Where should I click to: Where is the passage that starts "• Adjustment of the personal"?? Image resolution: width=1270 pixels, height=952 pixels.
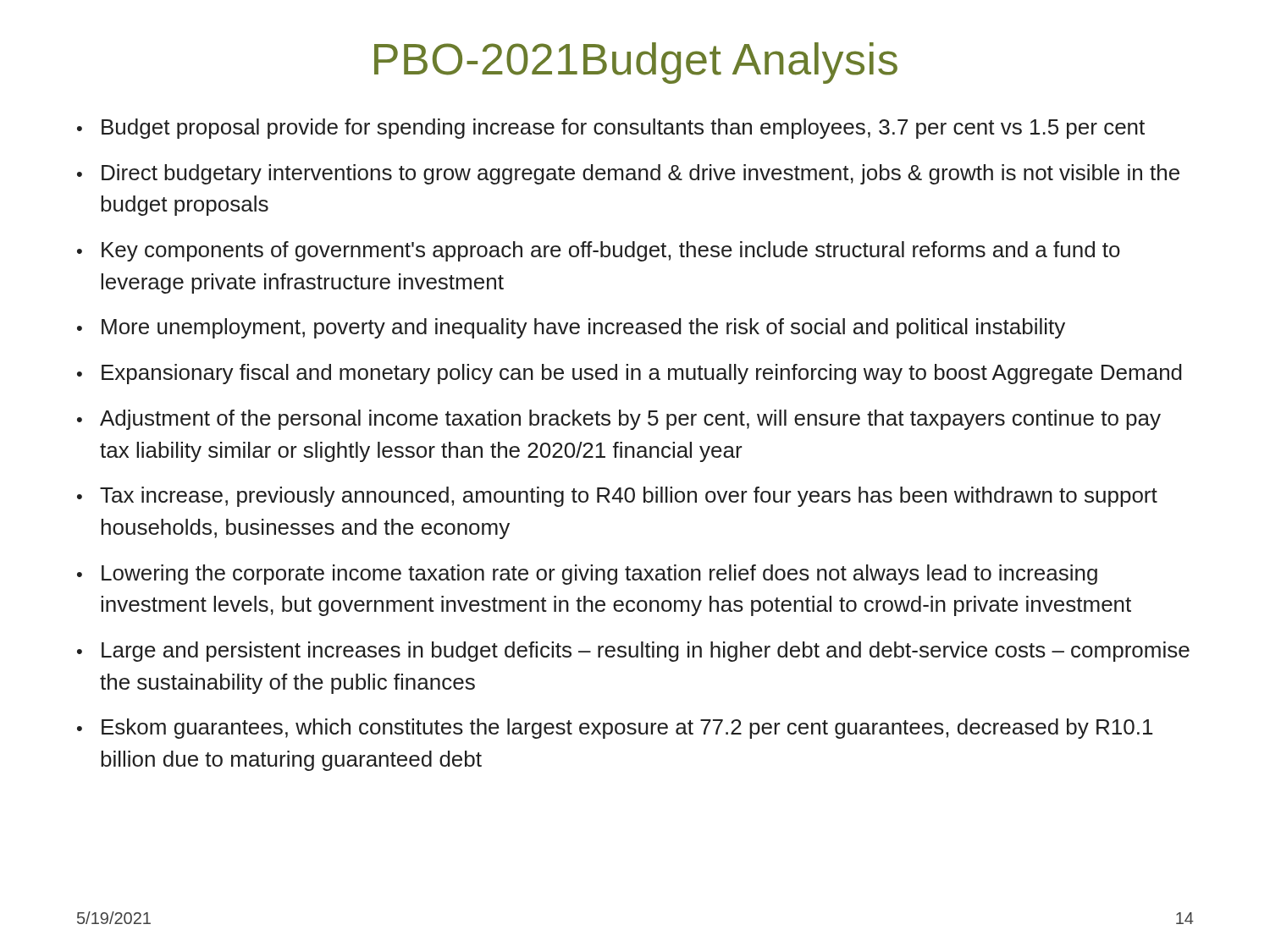[x=635, y=434]
